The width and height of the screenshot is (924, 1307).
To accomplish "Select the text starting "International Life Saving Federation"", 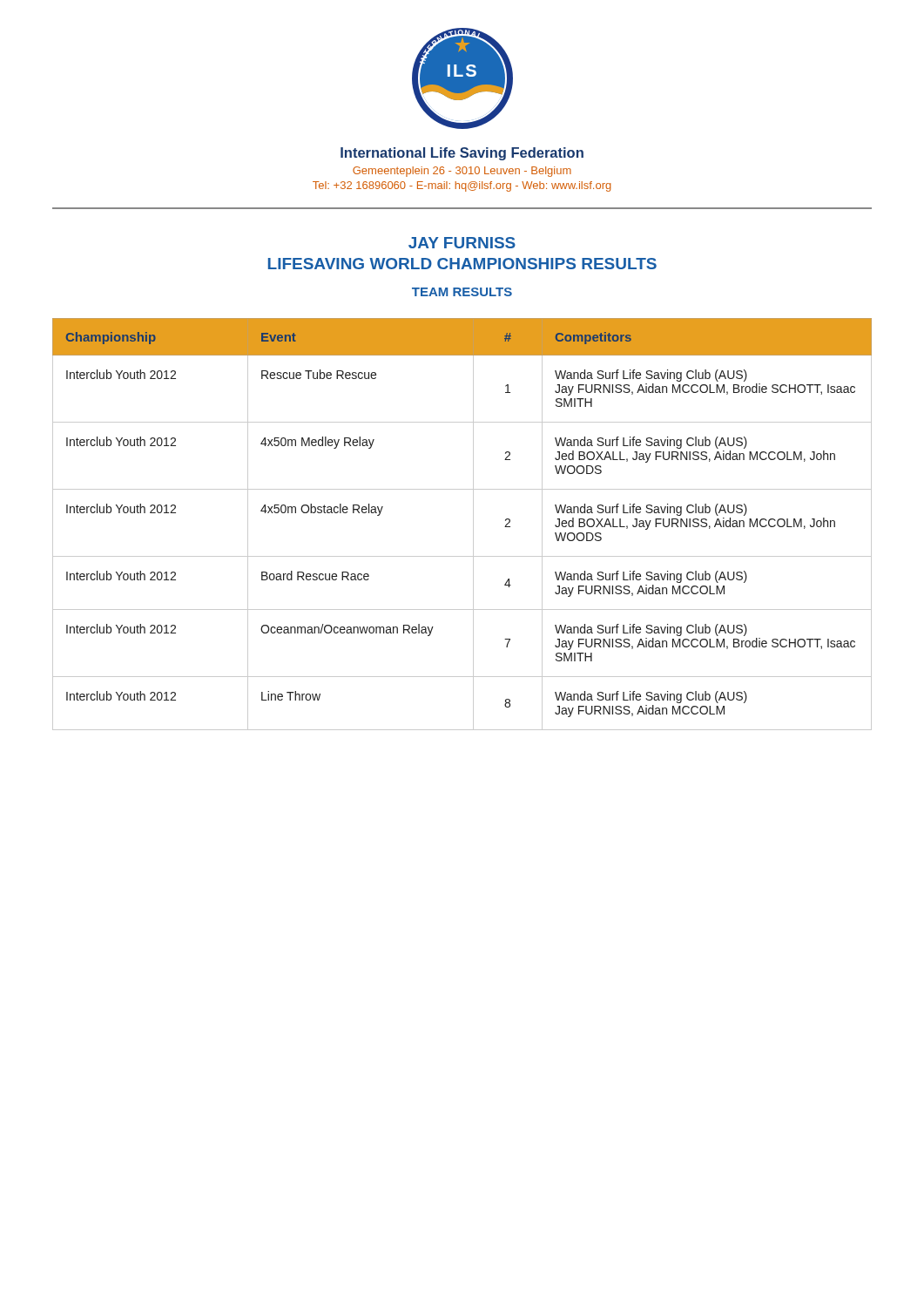I will click(462, 153).
